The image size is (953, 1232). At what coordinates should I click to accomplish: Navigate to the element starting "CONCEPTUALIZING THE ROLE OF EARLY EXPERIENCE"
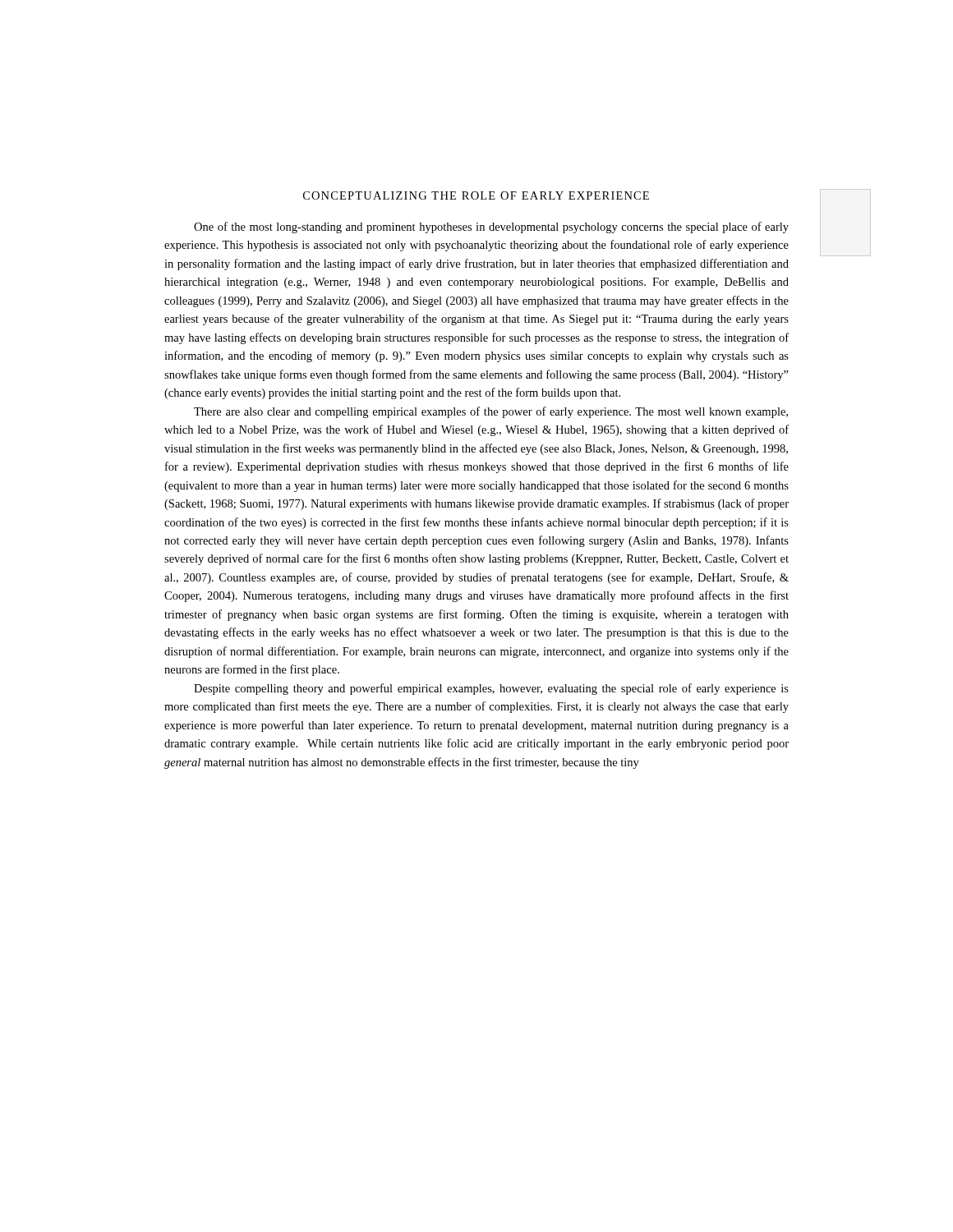pos(476,195)
